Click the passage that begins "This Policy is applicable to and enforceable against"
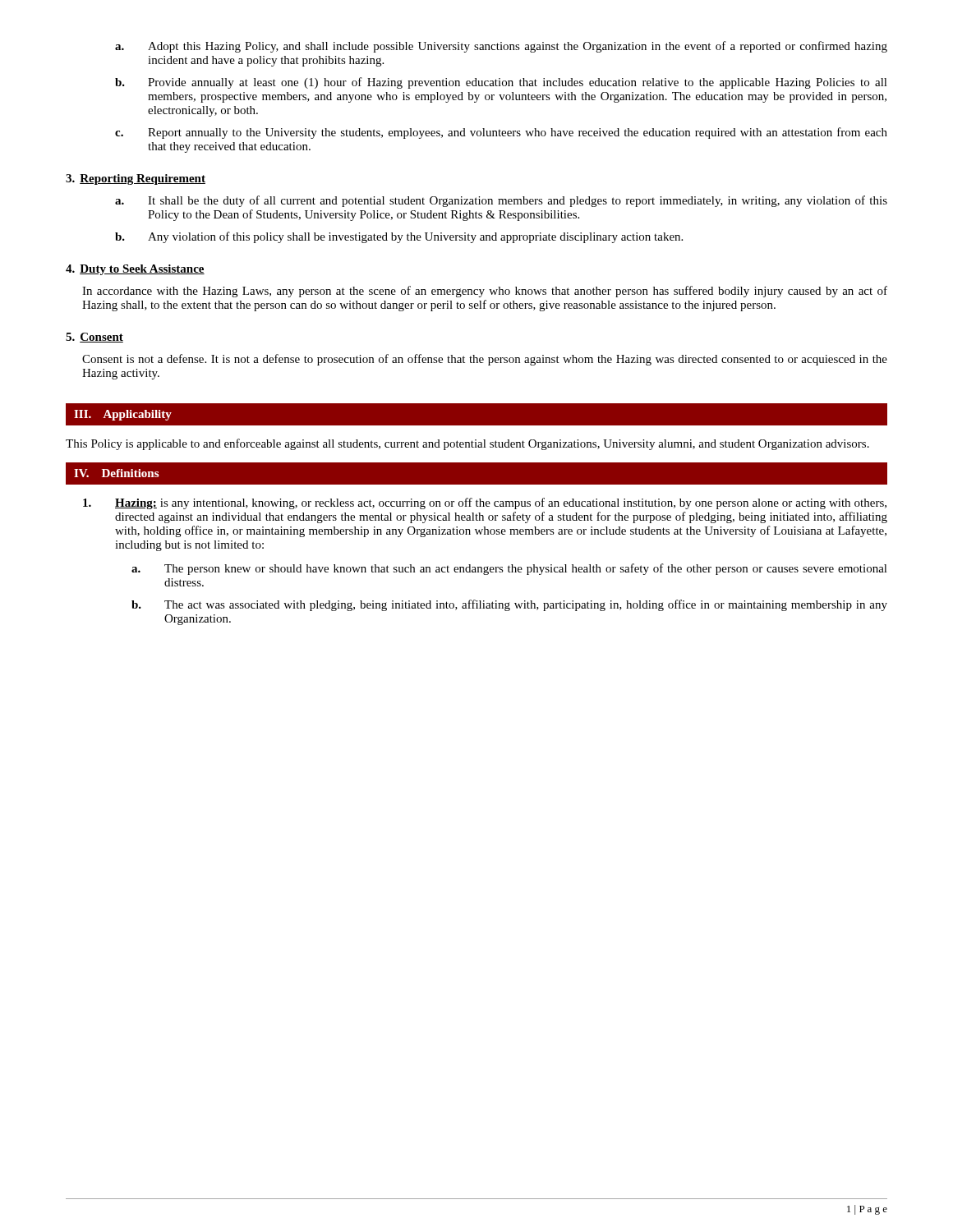 tap(468, 444)
